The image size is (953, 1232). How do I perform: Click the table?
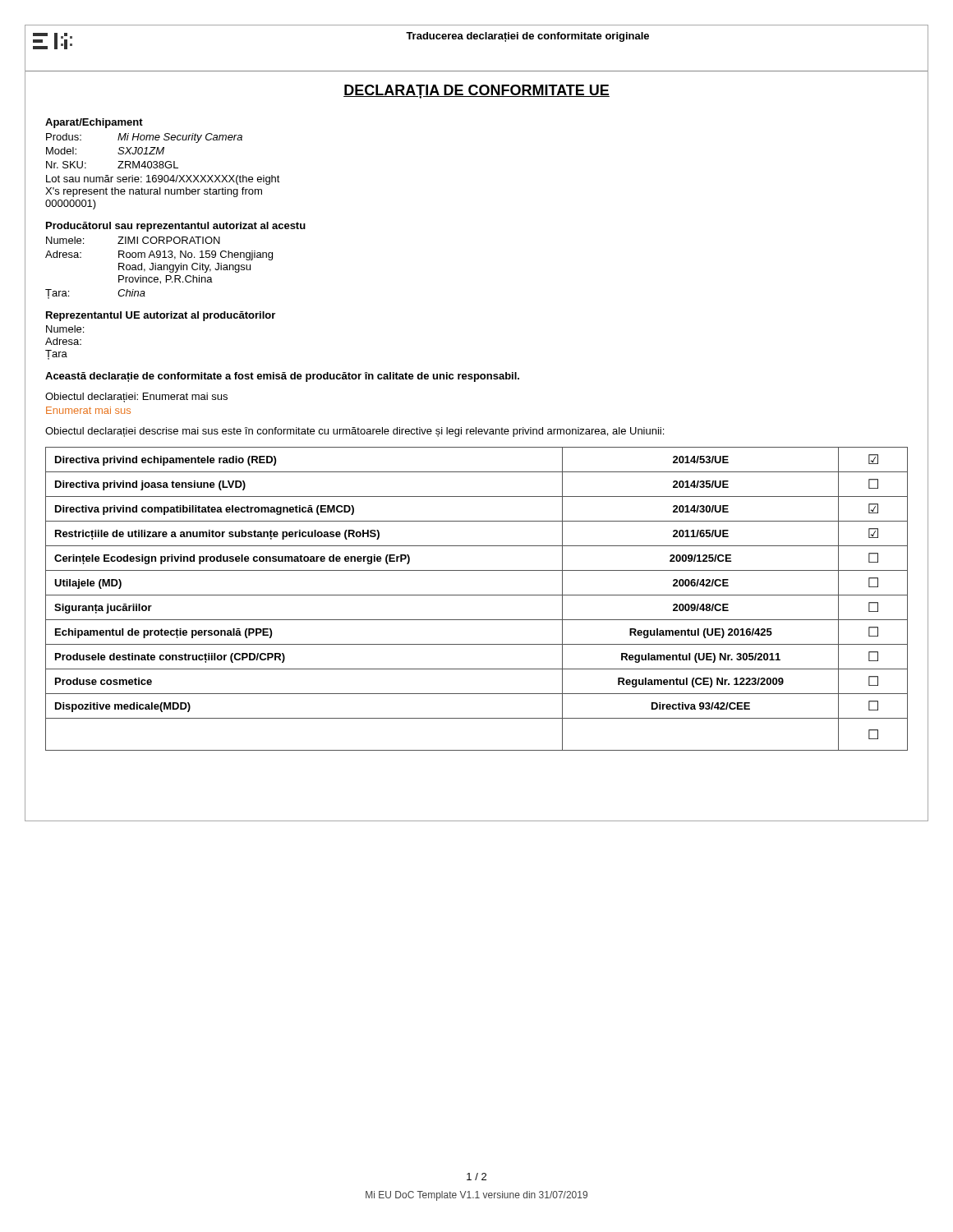pyautogui.click(x=476, y=599)
